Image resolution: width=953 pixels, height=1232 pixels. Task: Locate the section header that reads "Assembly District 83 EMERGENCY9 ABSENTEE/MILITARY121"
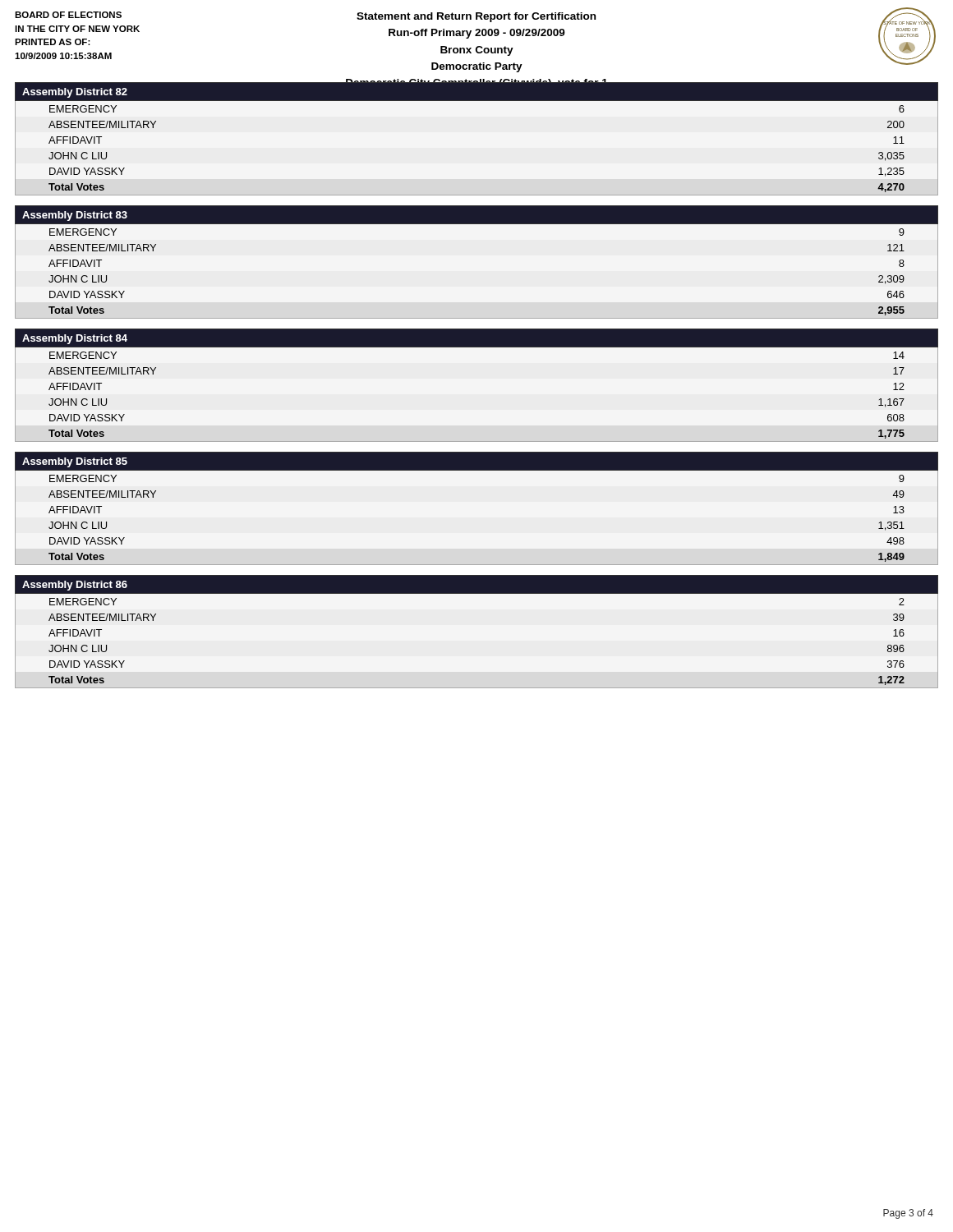[476, 262]
